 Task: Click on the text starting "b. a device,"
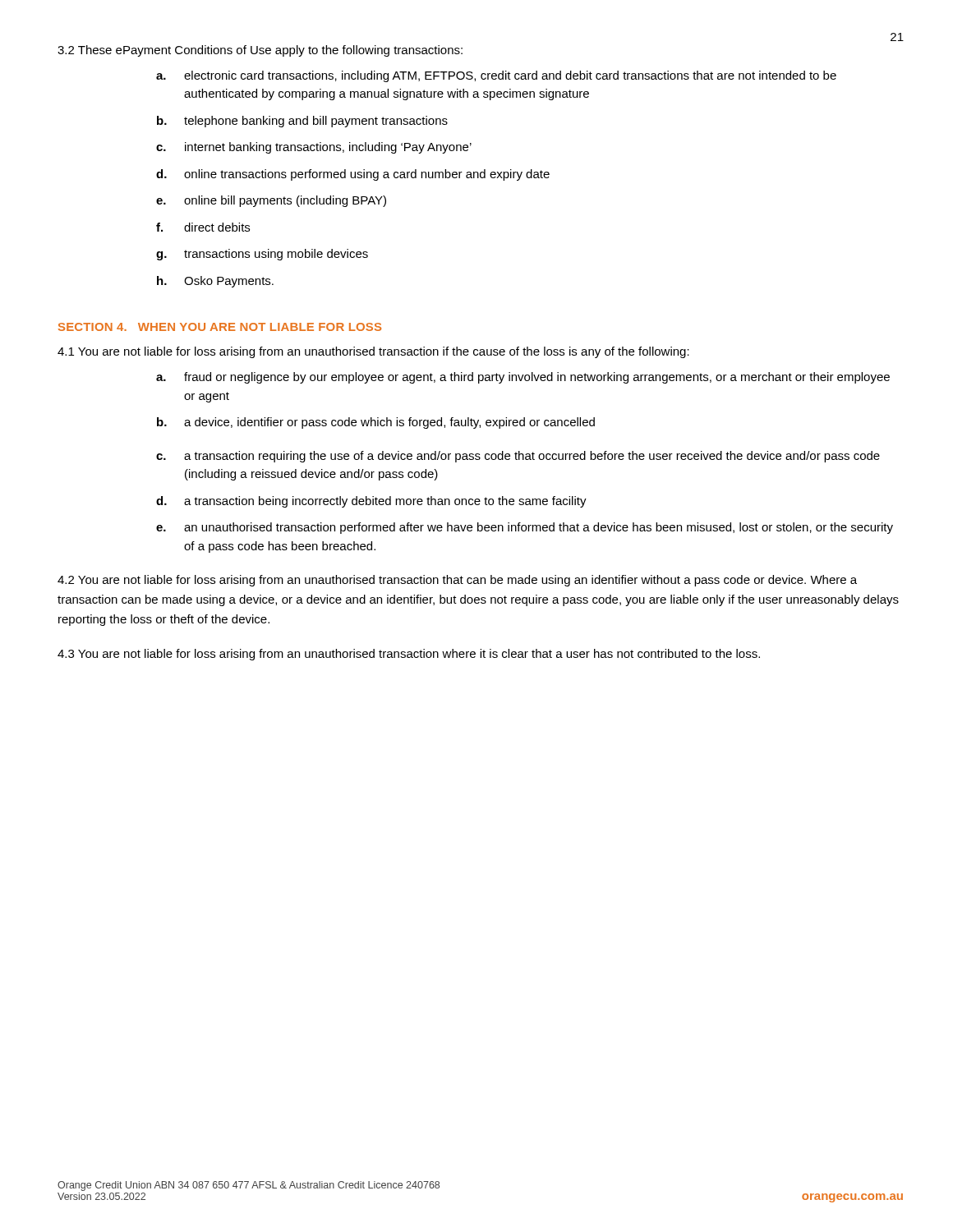point(530,422)
